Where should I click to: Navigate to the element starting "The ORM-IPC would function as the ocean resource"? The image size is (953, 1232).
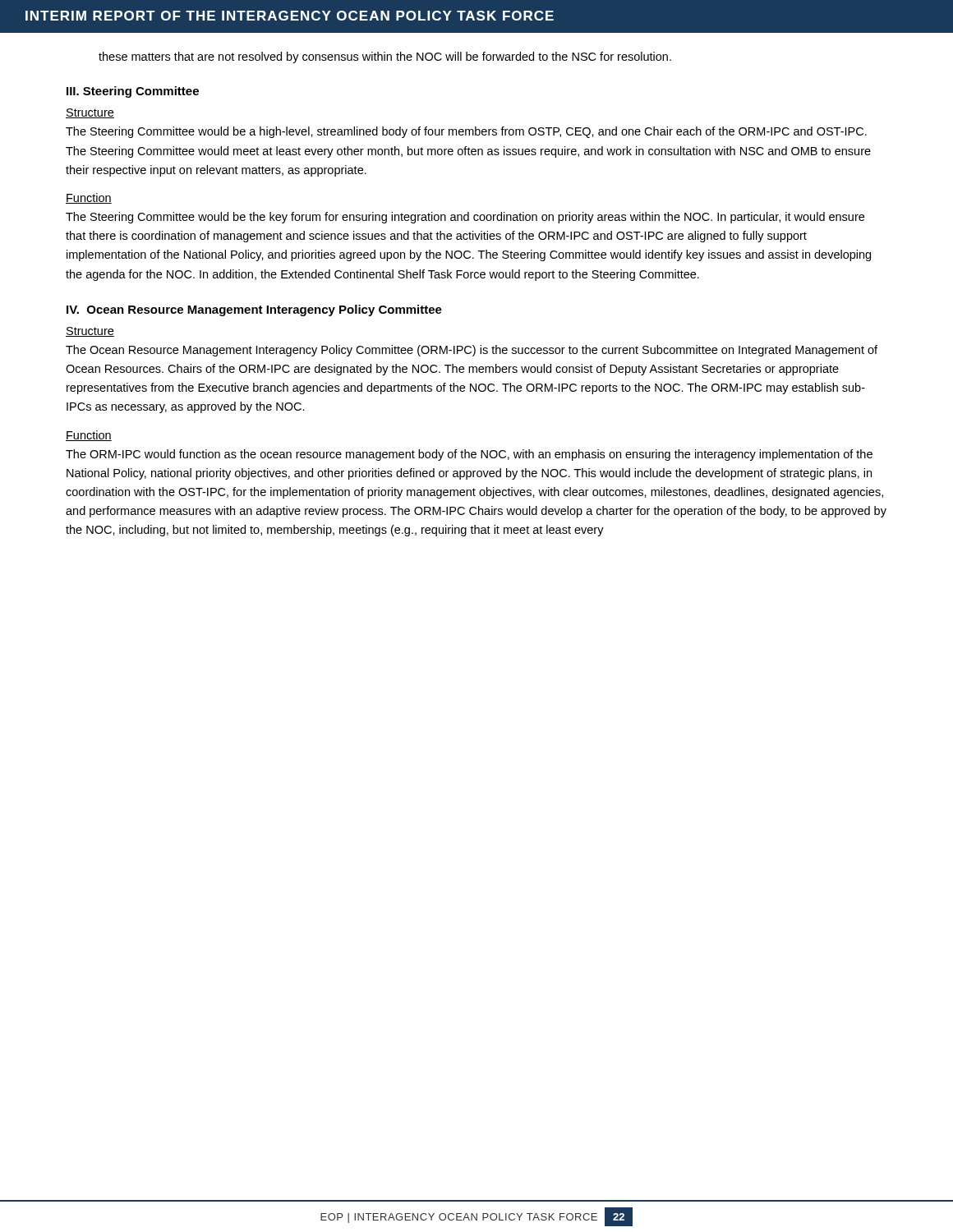point(476,492)
